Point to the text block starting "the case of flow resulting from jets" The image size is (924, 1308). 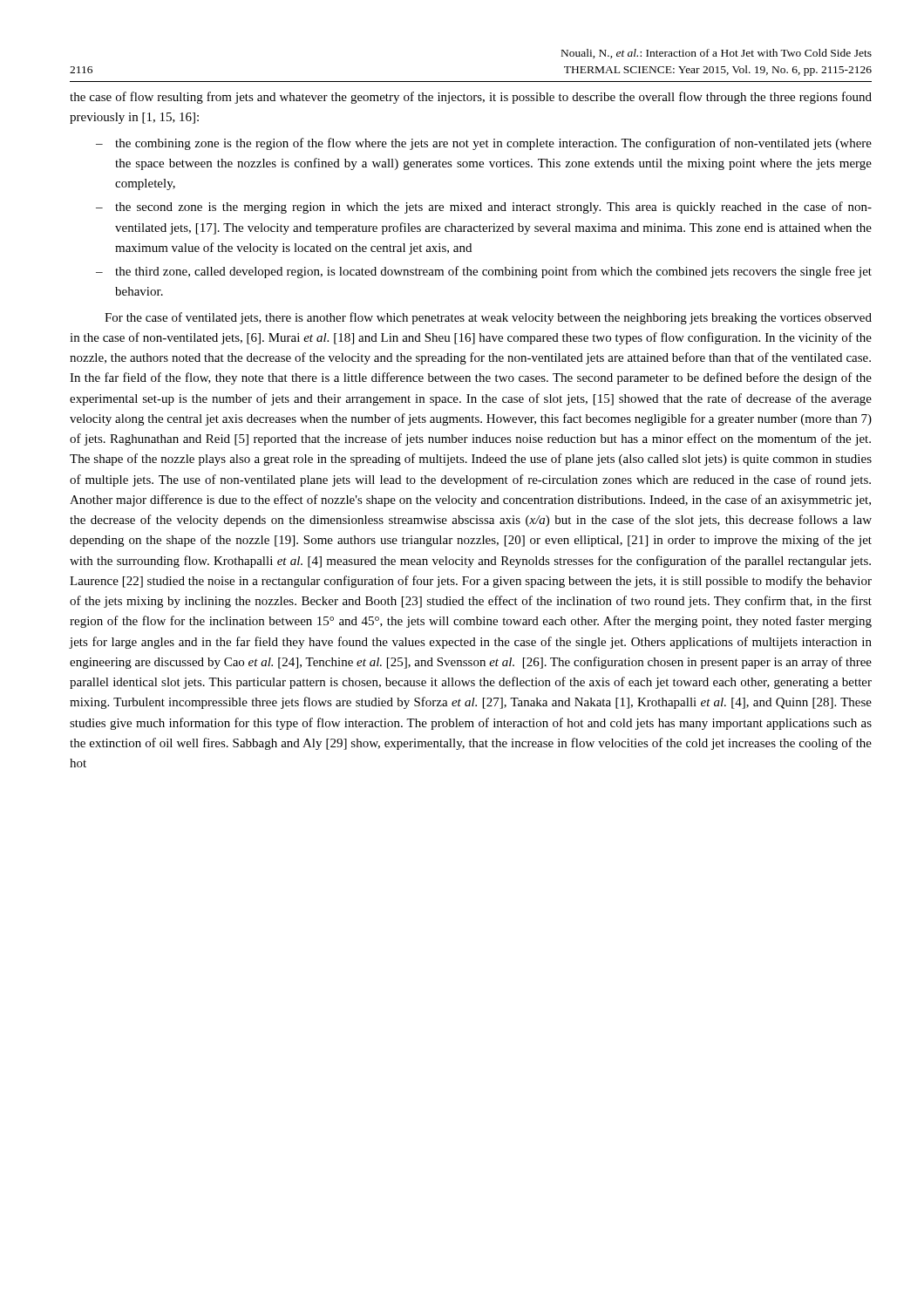click(471, 107)
